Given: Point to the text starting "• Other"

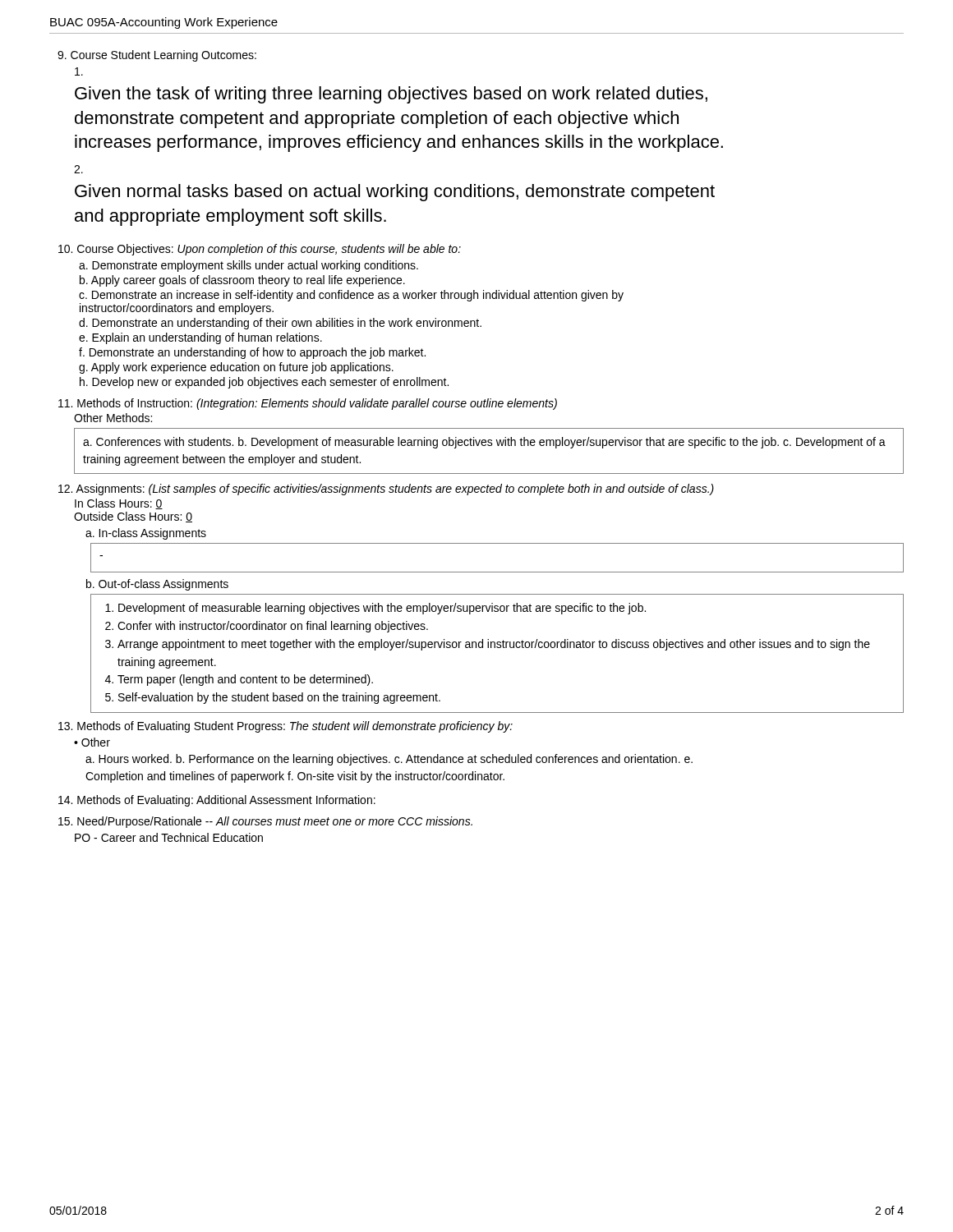Looking at the screenshot, I should [92, 742].
